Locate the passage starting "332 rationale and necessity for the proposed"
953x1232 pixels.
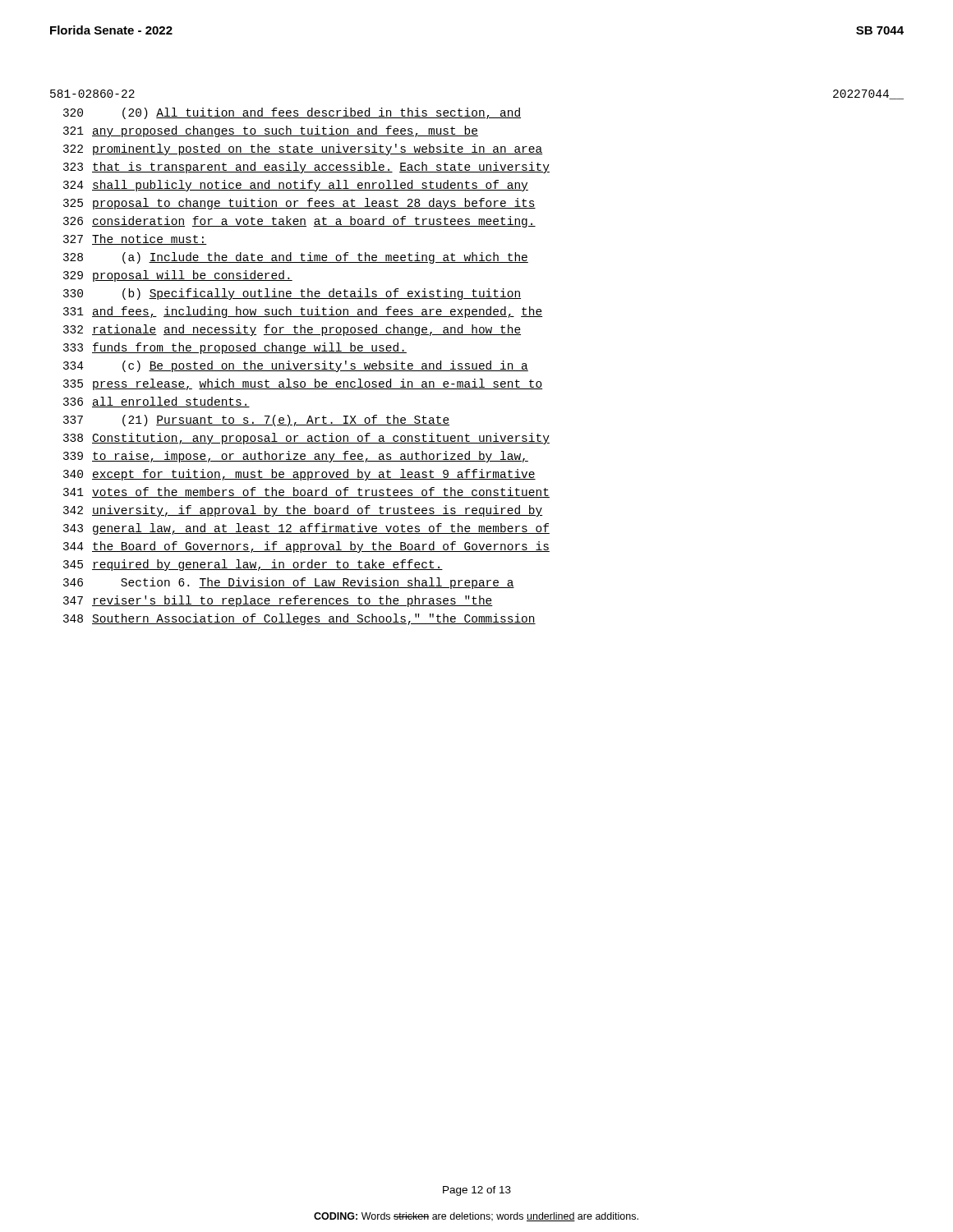[476, 330]
